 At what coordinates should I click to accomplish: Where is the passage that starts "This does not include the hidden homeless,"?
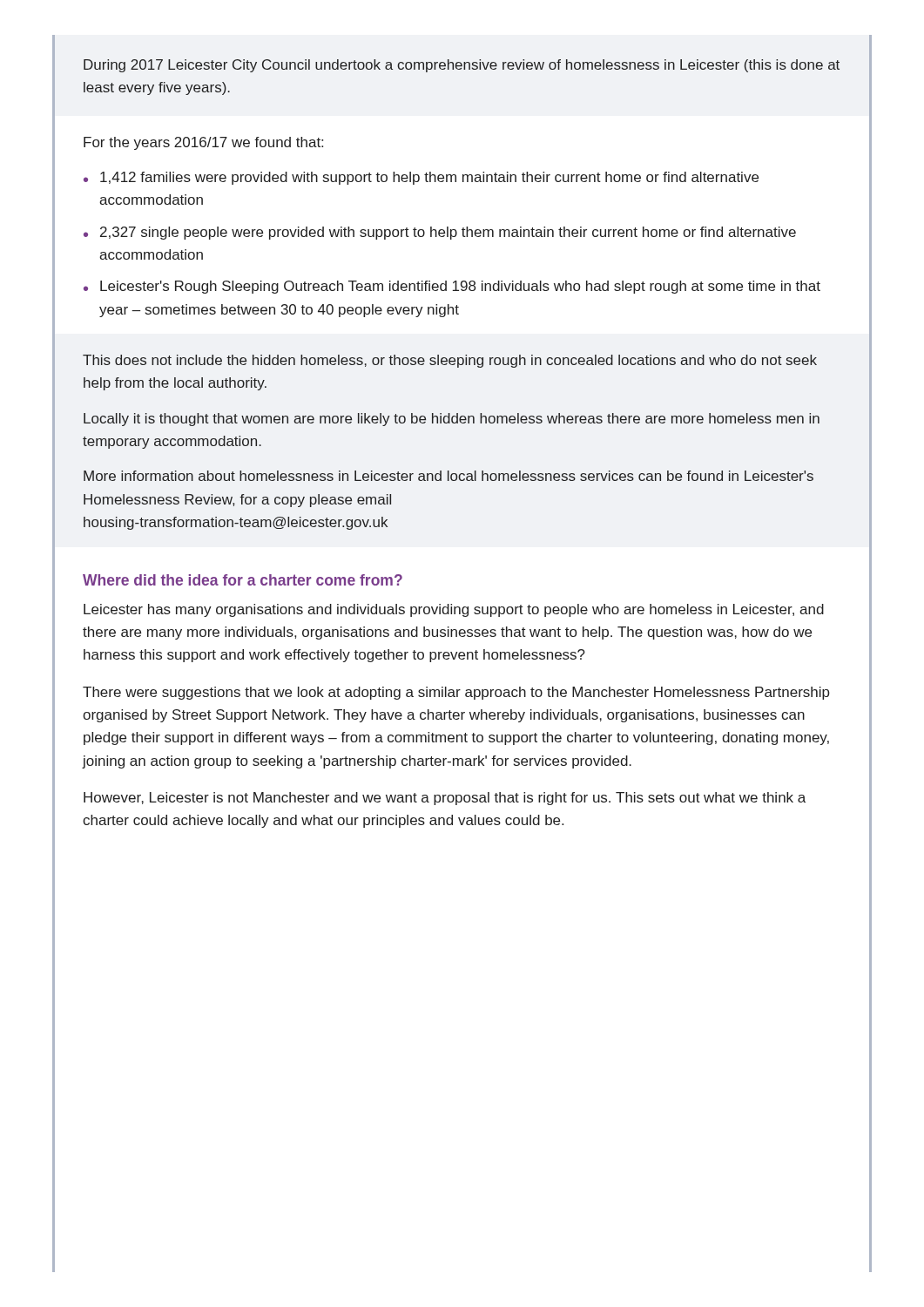(x=450, y=372)
